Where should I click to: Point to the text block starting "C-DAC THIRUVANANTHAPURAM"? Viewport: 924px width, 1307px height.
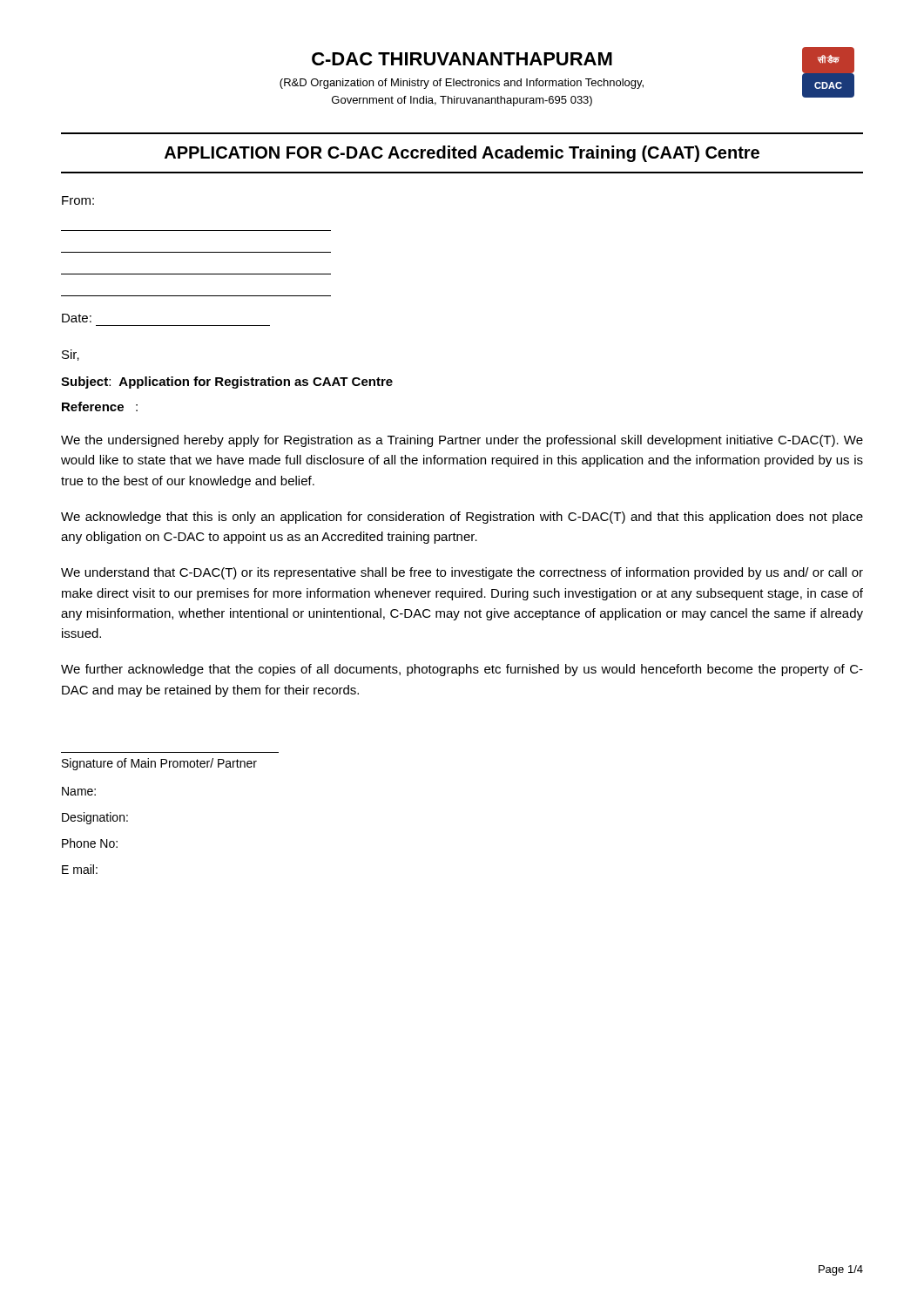tap(462, 59)
